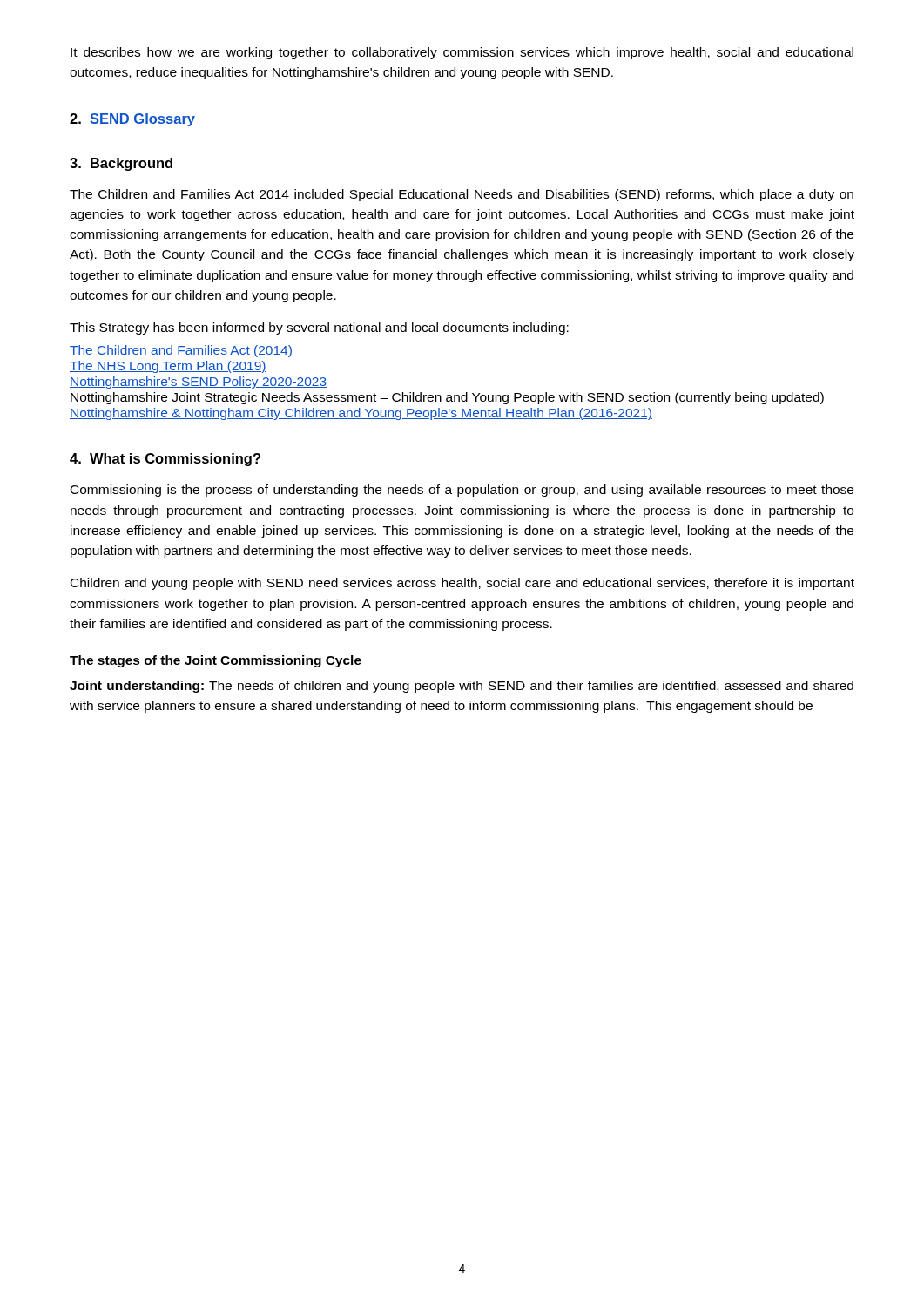
Task: Click the passage that begins "Nottinghamshire & Nottingham City Children and Young"
Action: (361, 413)
